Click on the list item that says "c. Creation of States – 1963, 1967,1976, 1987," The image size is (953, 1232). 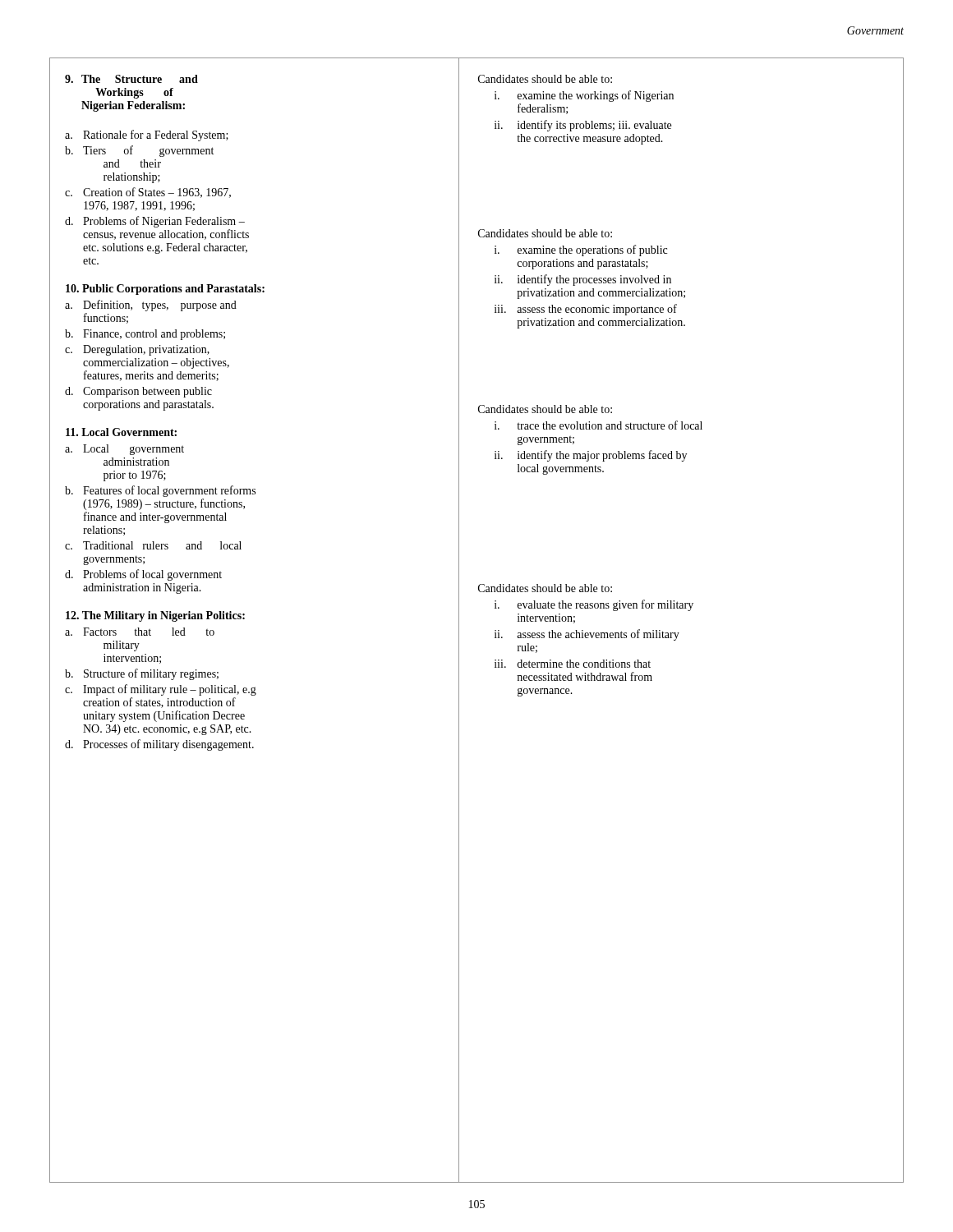pos(148,200)
